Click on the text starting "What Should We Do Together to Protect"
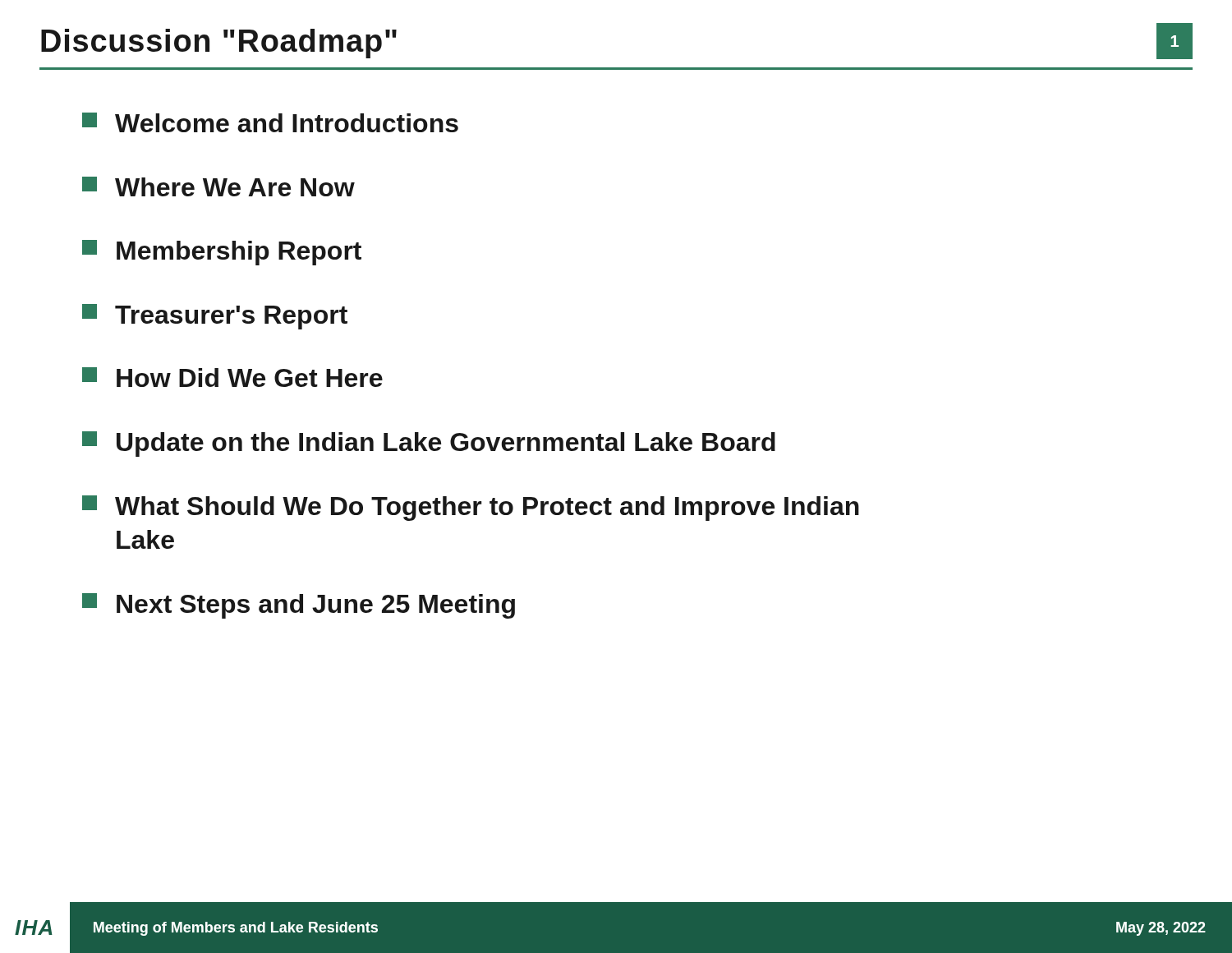1232x953 pixels. [471, 523]
